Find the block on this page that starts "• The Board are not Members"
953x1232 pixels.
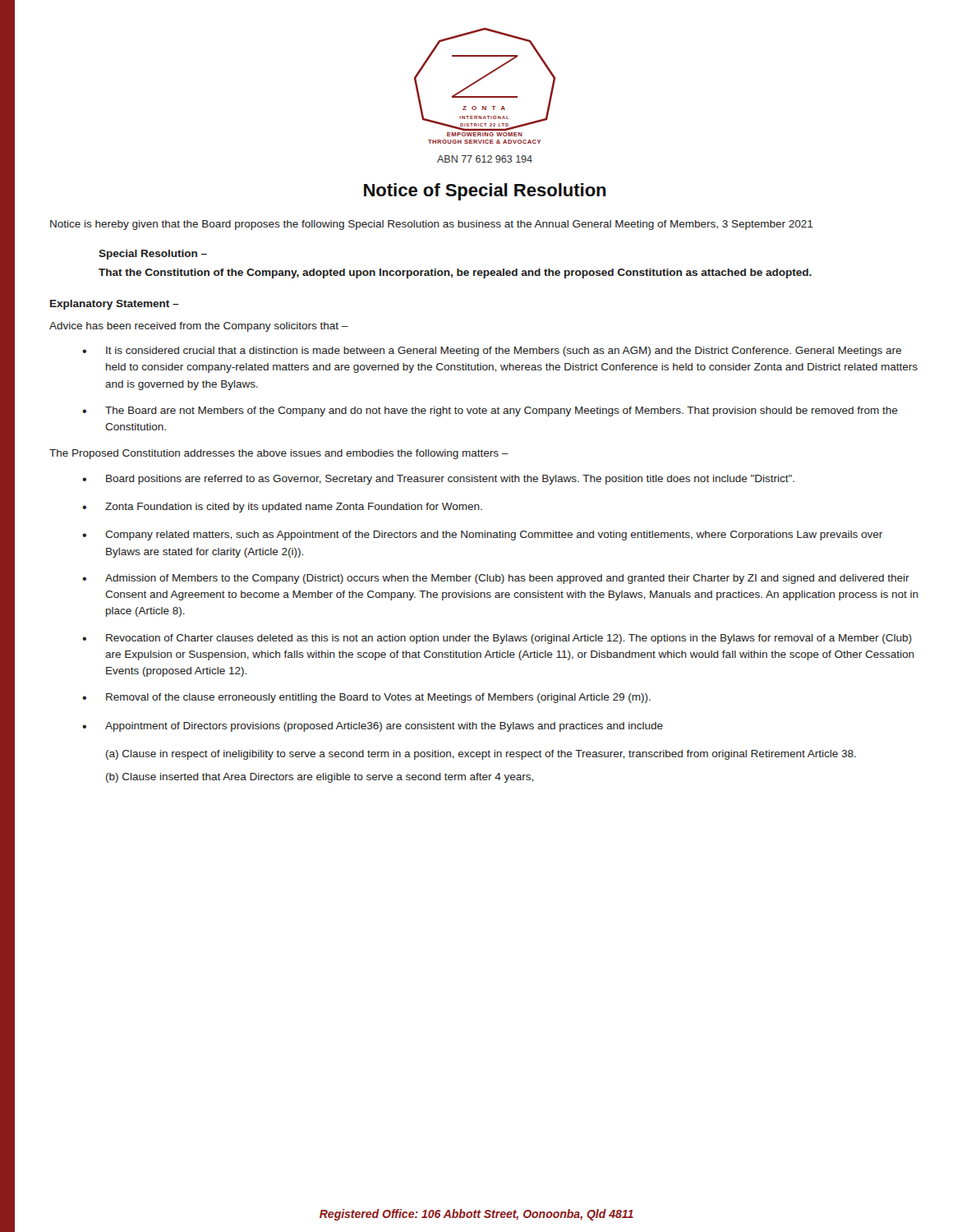click(x=501, y=419)
